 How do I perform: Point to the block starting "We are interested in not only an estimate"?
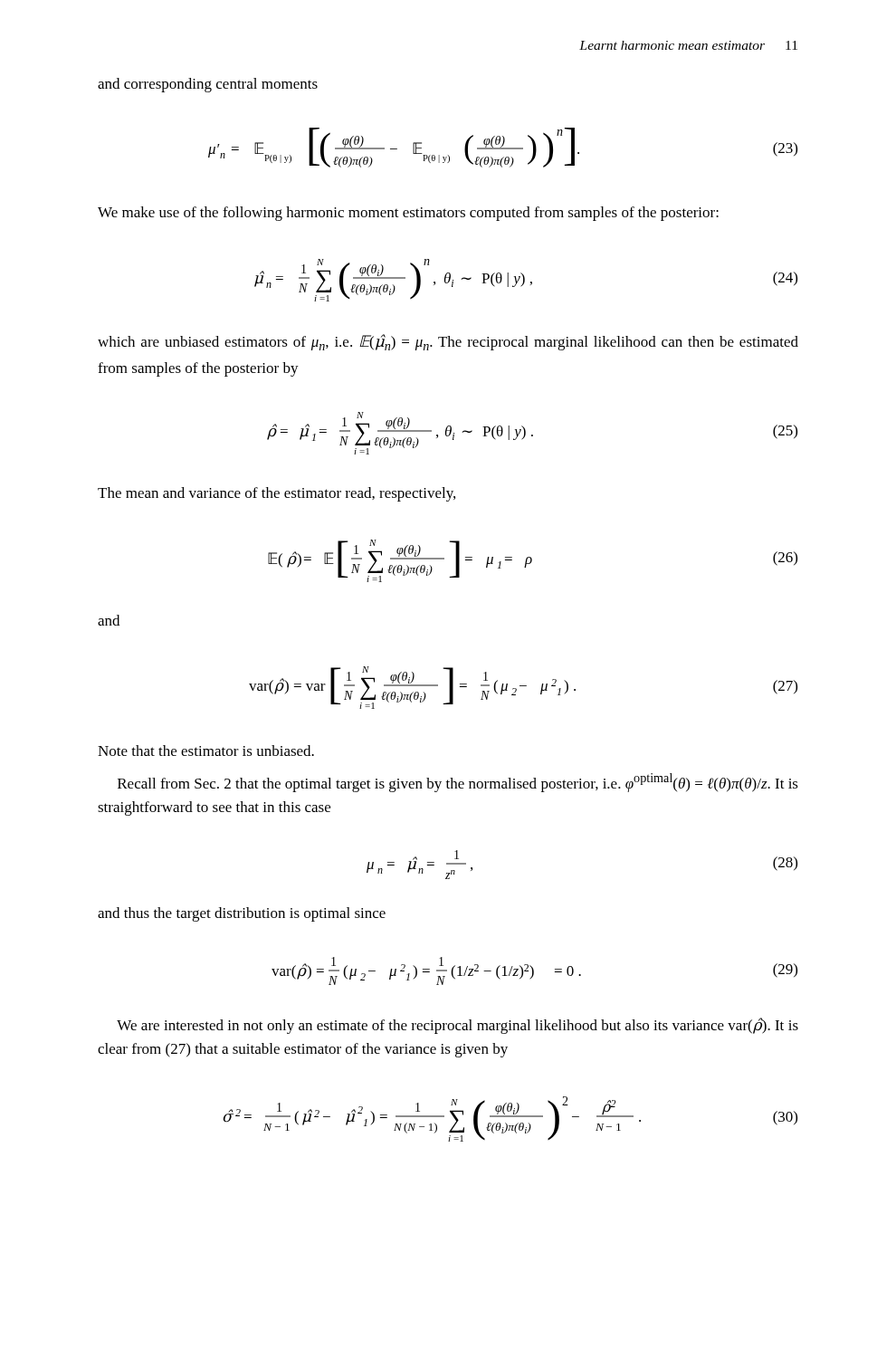point(448,1037)
